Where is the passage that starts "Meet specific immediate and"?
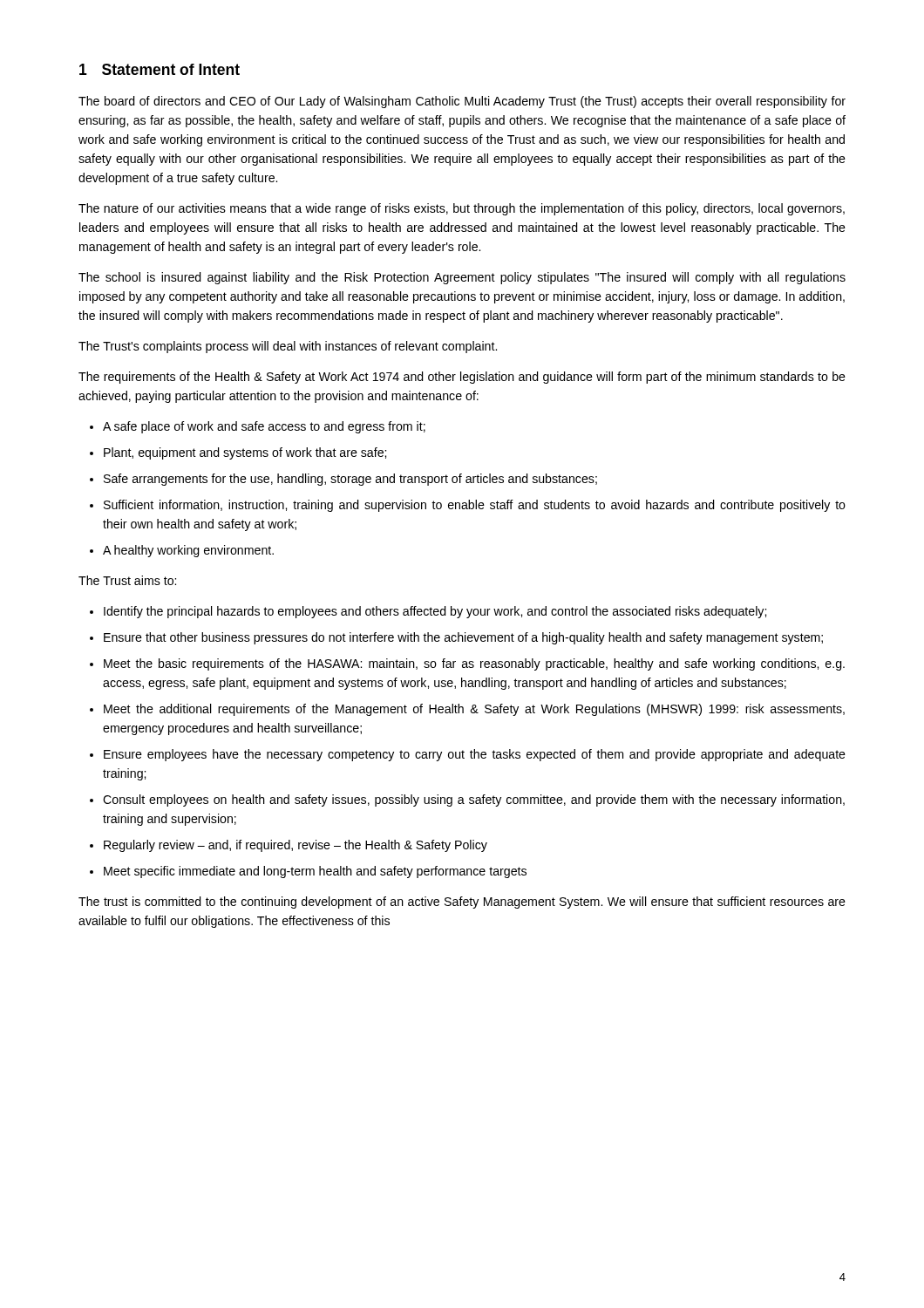Screen dimensions: 1308x924 tap(315, 871)
